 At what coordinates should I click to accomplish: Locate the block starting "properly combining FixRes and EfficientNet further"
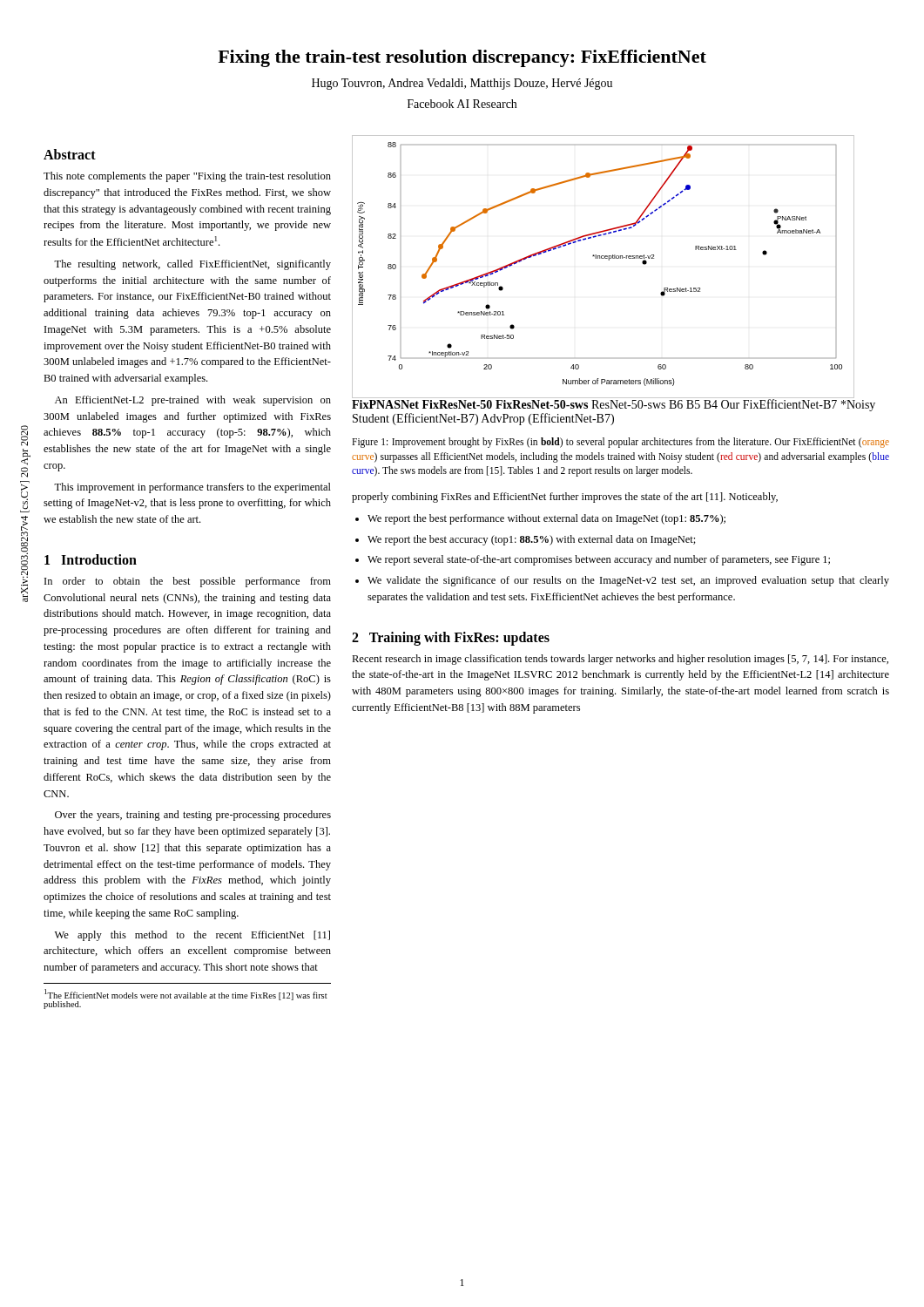coord(621,497)
